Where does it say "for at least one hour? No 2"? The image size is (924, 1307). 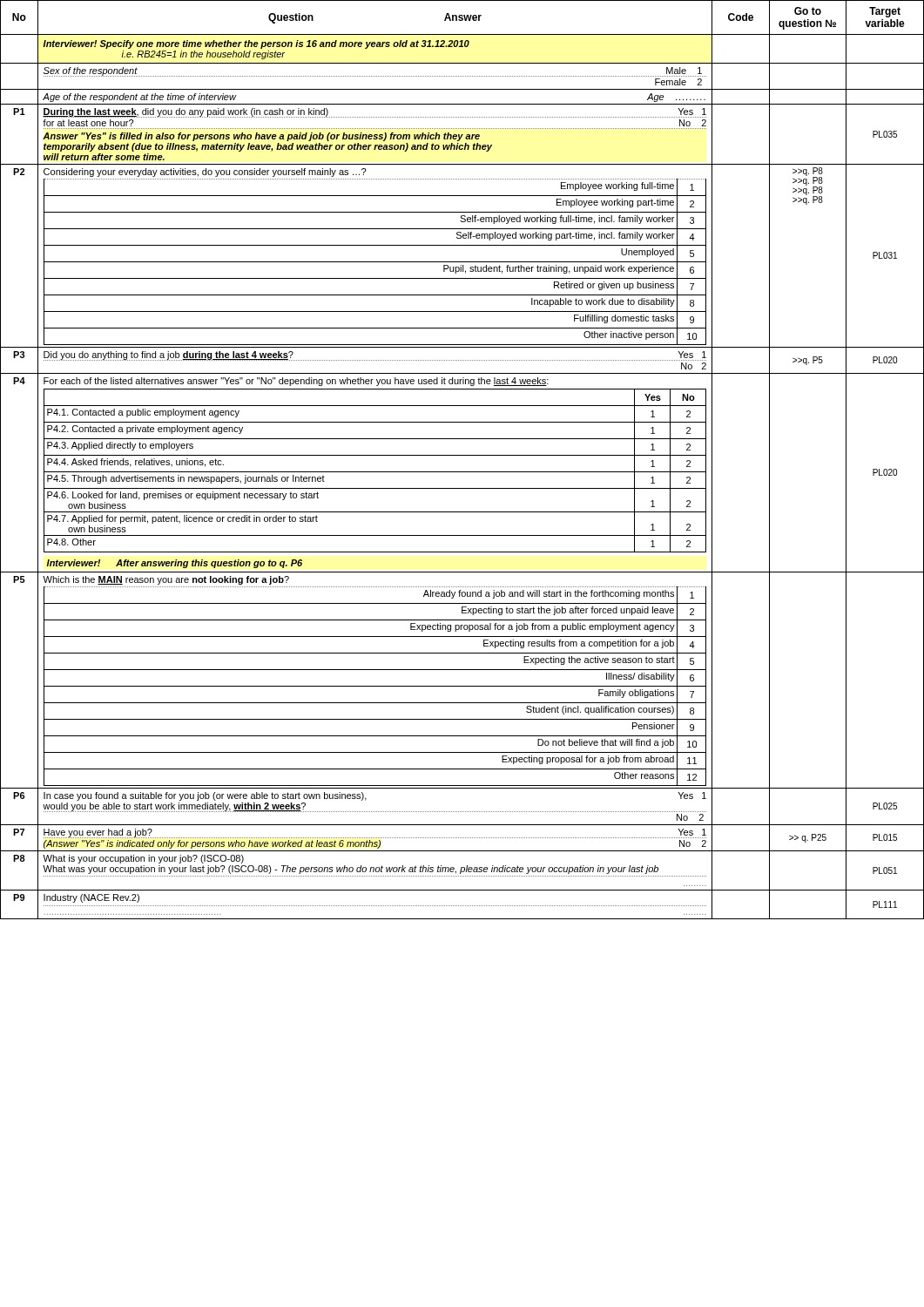pos(375,123)
